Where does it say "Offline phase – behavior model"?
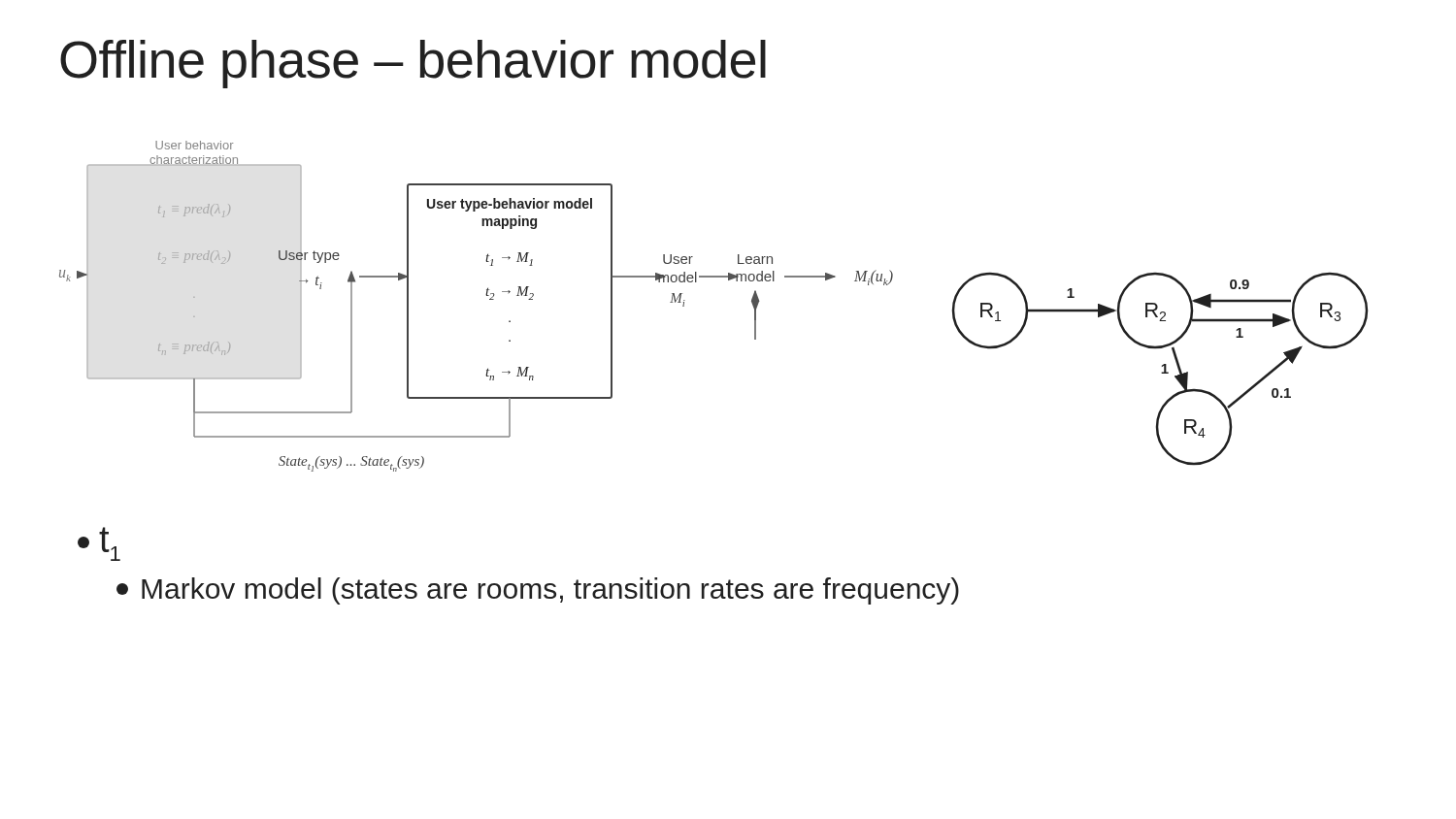This screenshot has height=819, width=1456. (x=413, y=59)
